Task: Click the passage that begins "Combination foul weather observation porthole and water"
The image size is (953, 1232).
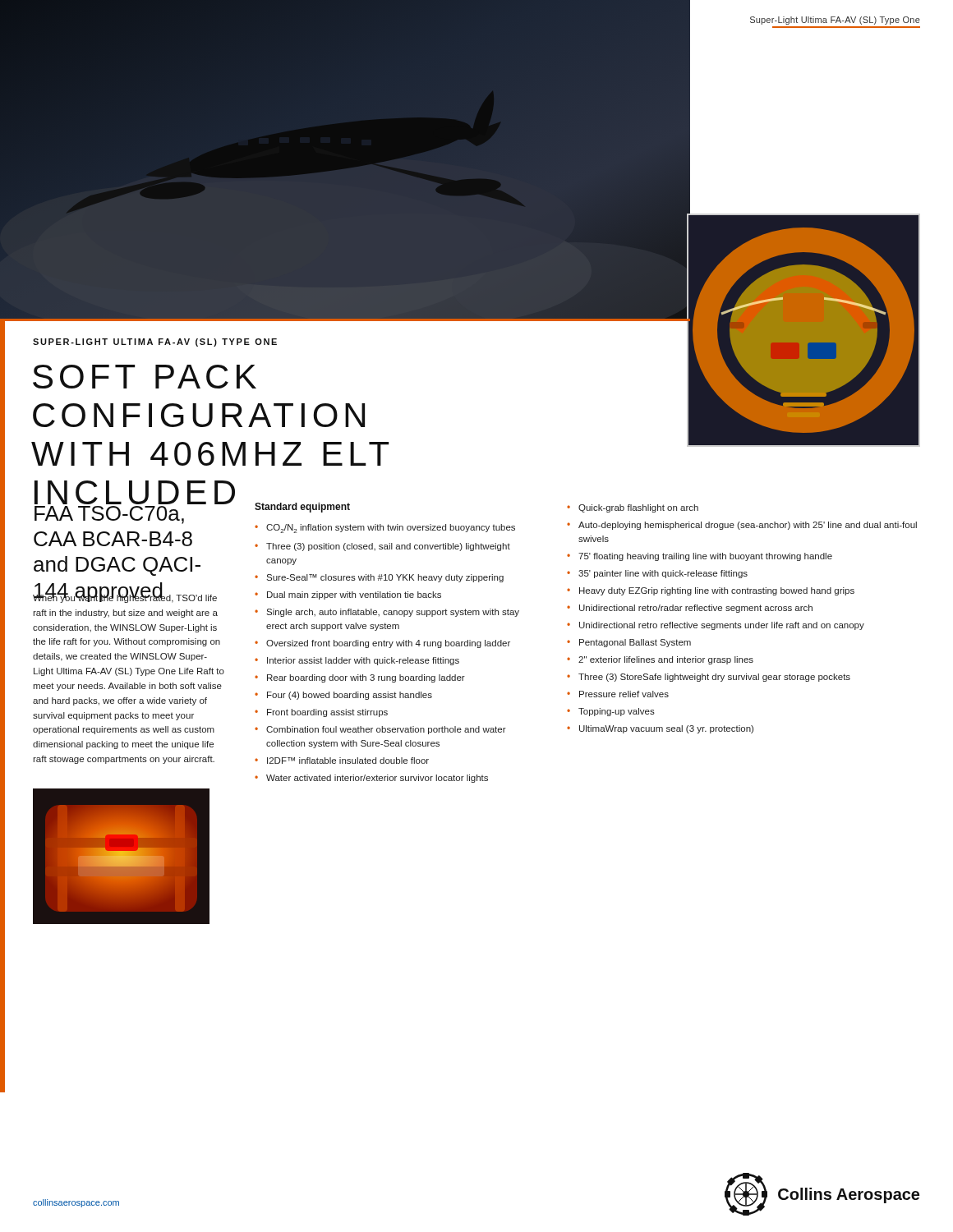Action: click(x=386, y=737)
